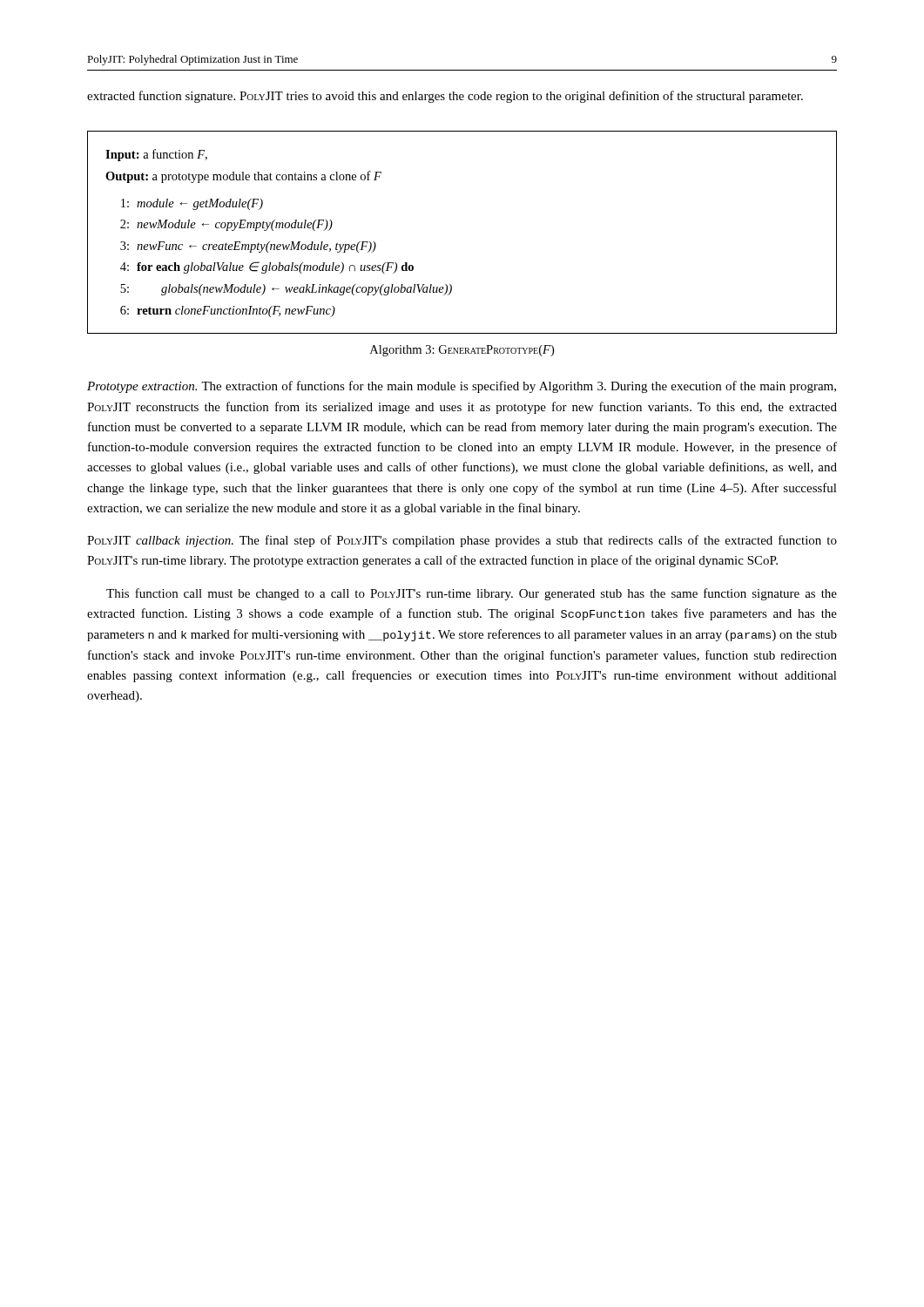Find the text block with the text "PolyJIT callback injection."

click(462, 618)
